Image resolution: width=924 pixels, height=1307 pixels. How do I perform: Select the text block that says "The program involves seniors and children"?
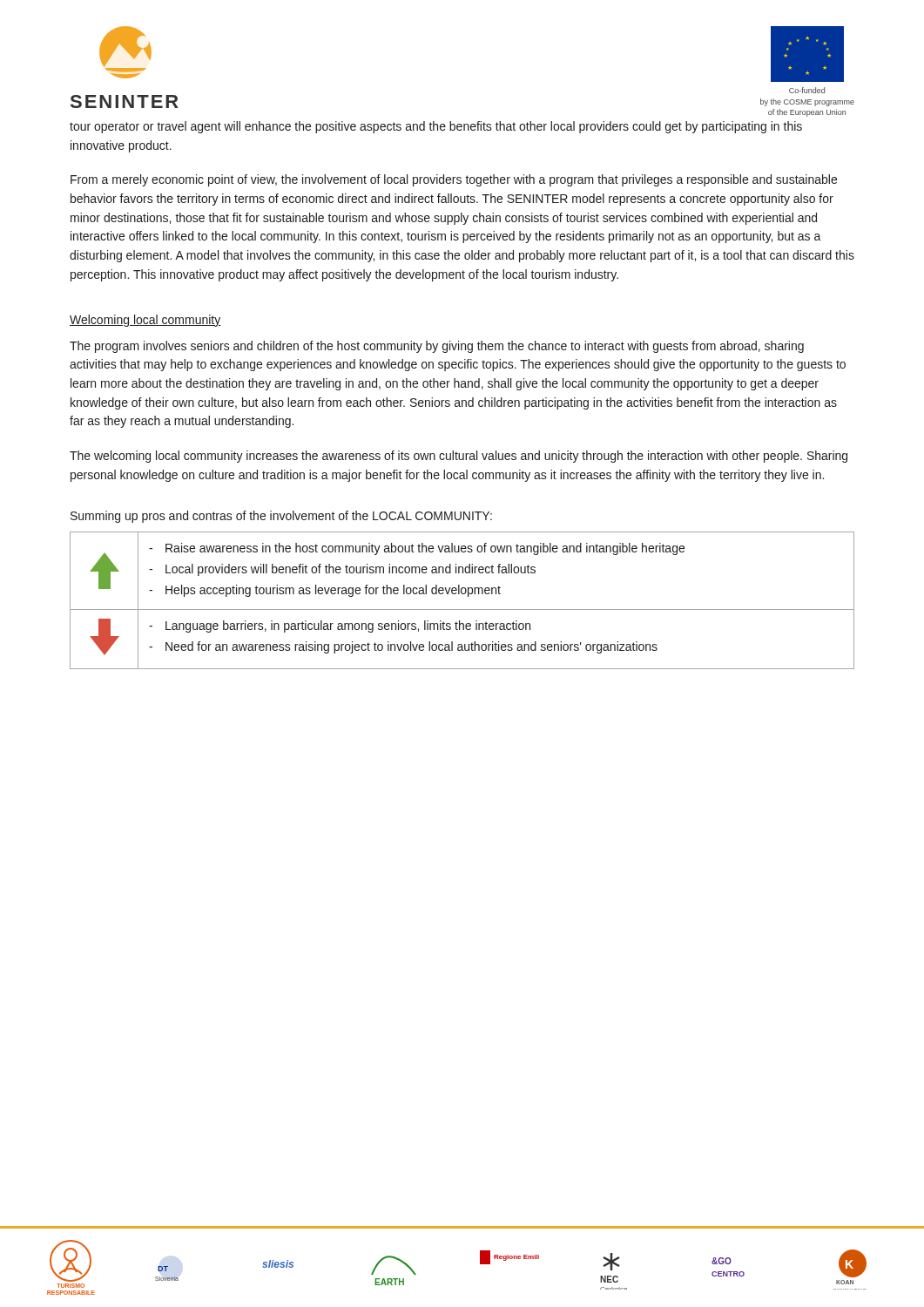(458, 383)
